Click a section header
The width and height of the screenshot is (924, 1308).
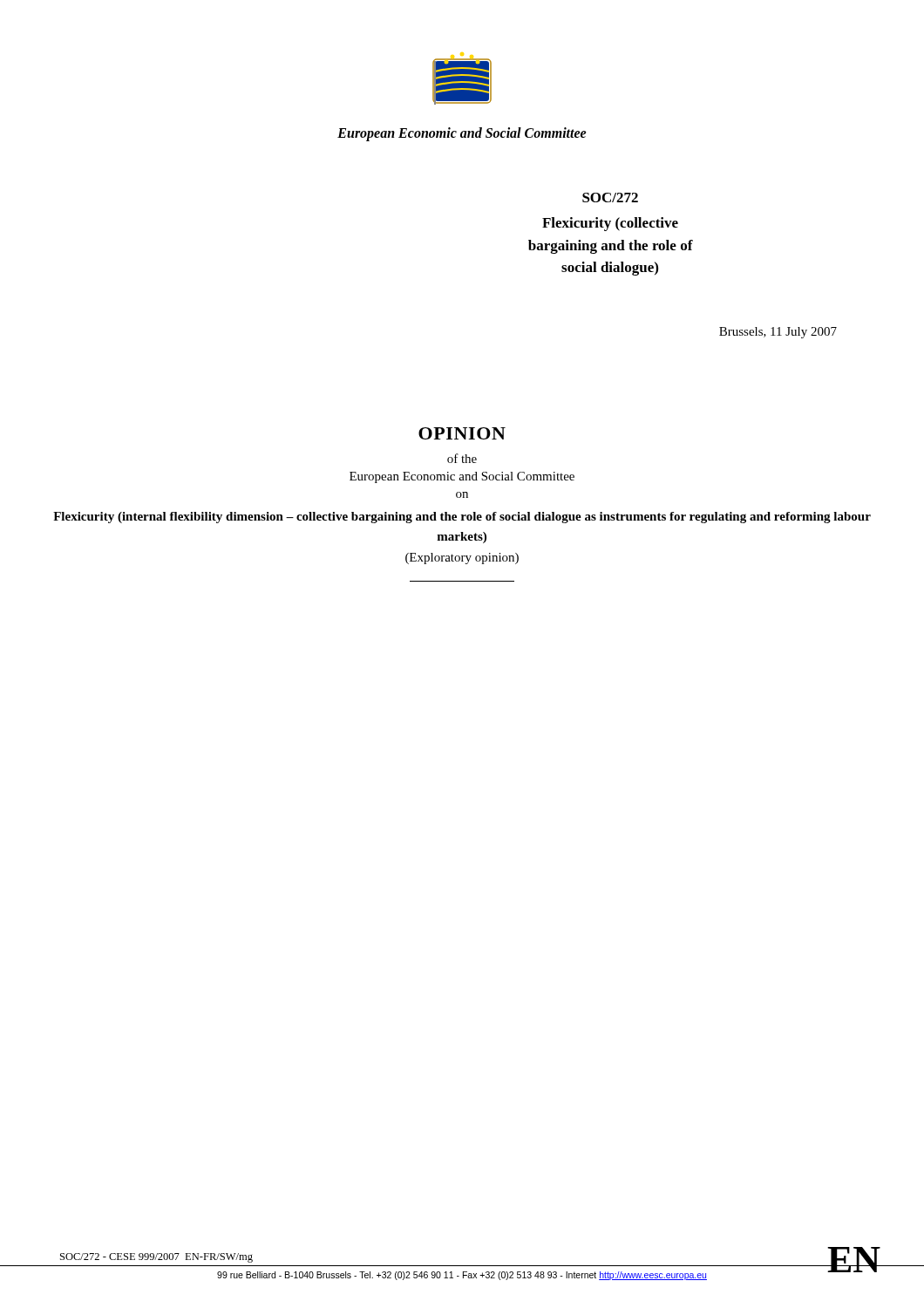click(x=462, y=432)
